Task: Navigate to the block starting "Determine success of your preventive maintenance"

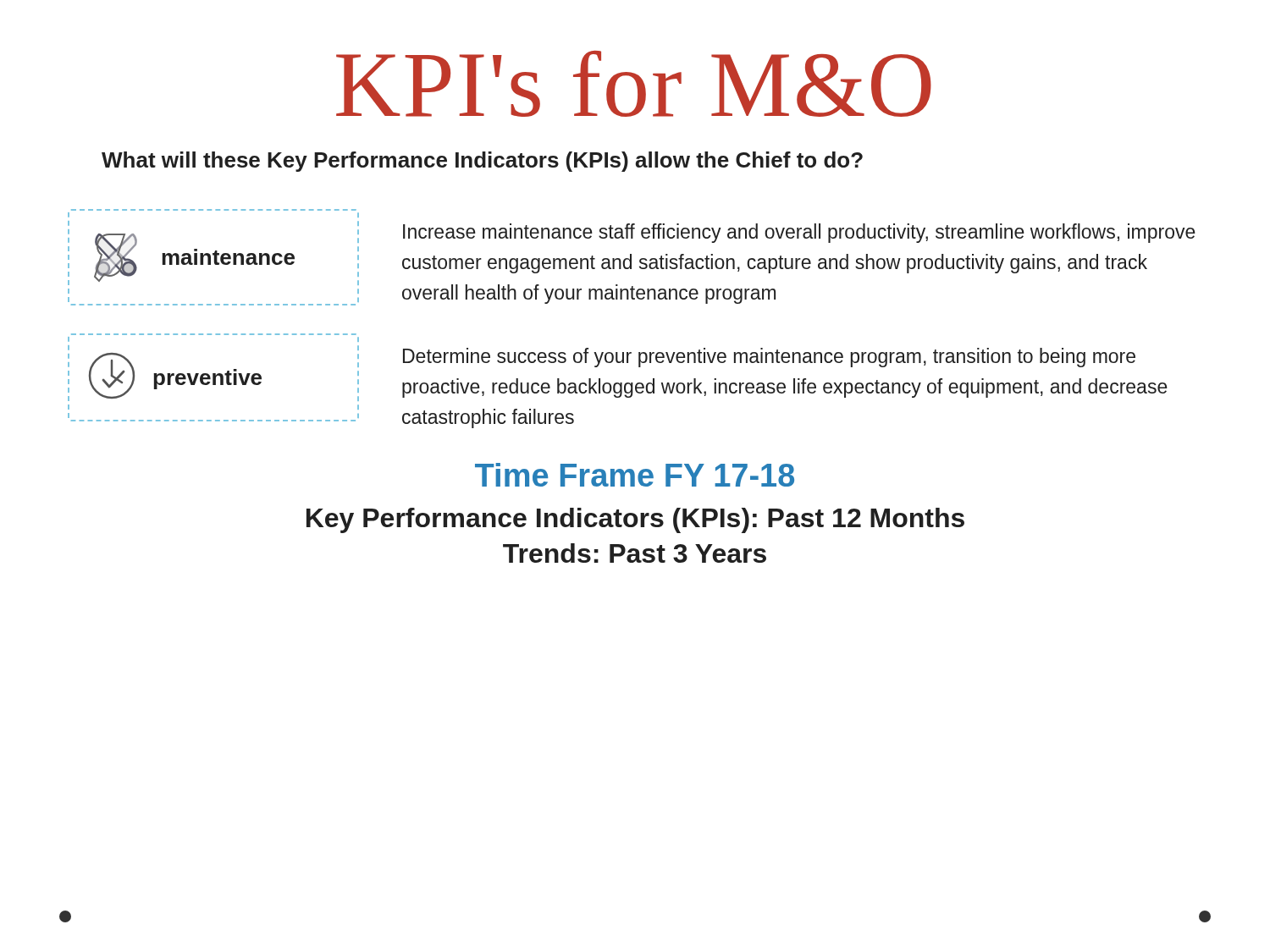Action: (785, 387)
